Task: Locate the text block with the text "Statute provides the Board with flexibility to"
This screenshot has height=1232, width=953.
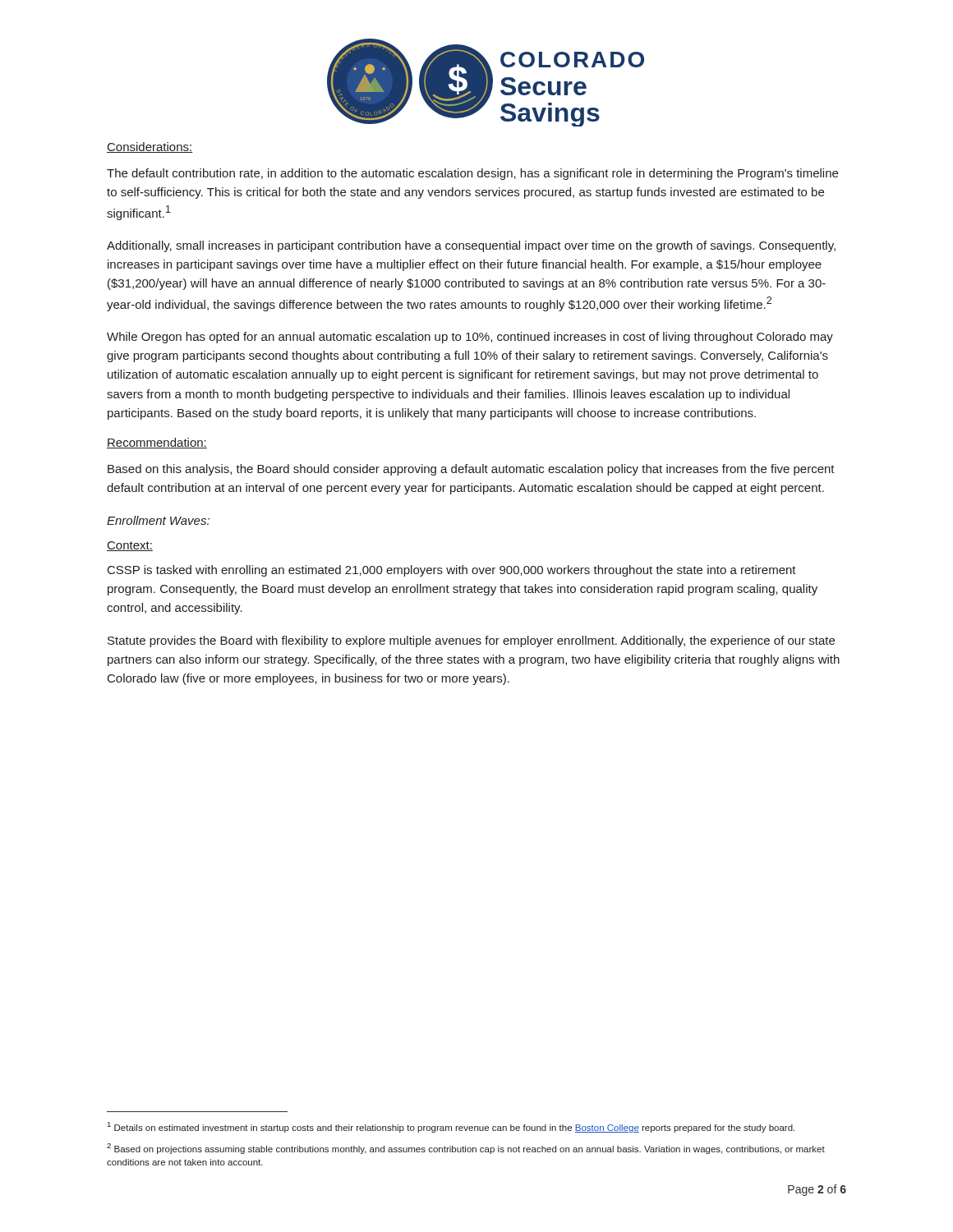Action: (x=476, y=659)
